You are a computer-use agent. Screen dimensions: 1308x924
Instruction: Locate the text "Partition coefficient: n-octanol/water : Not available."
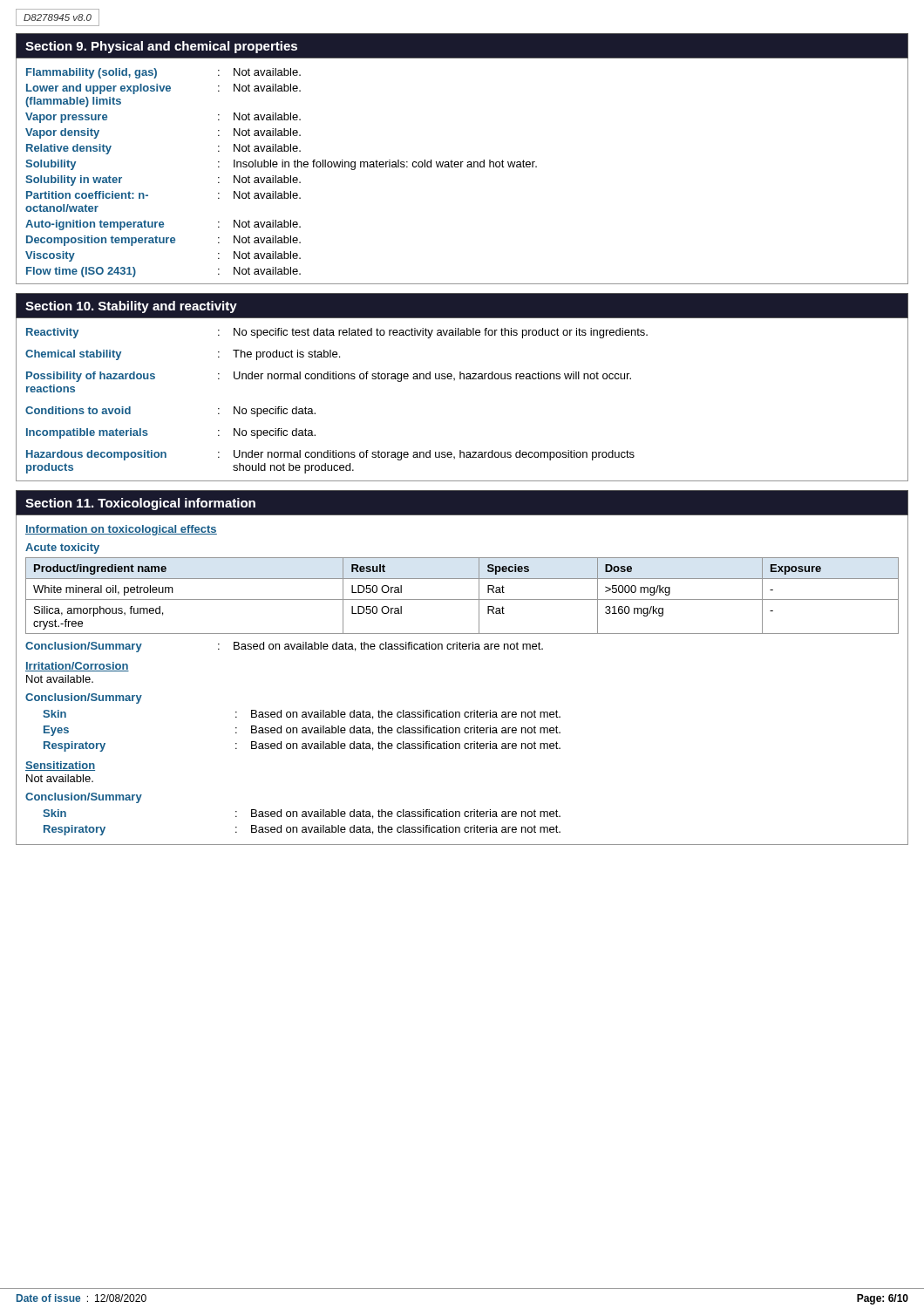pos(84,194)
